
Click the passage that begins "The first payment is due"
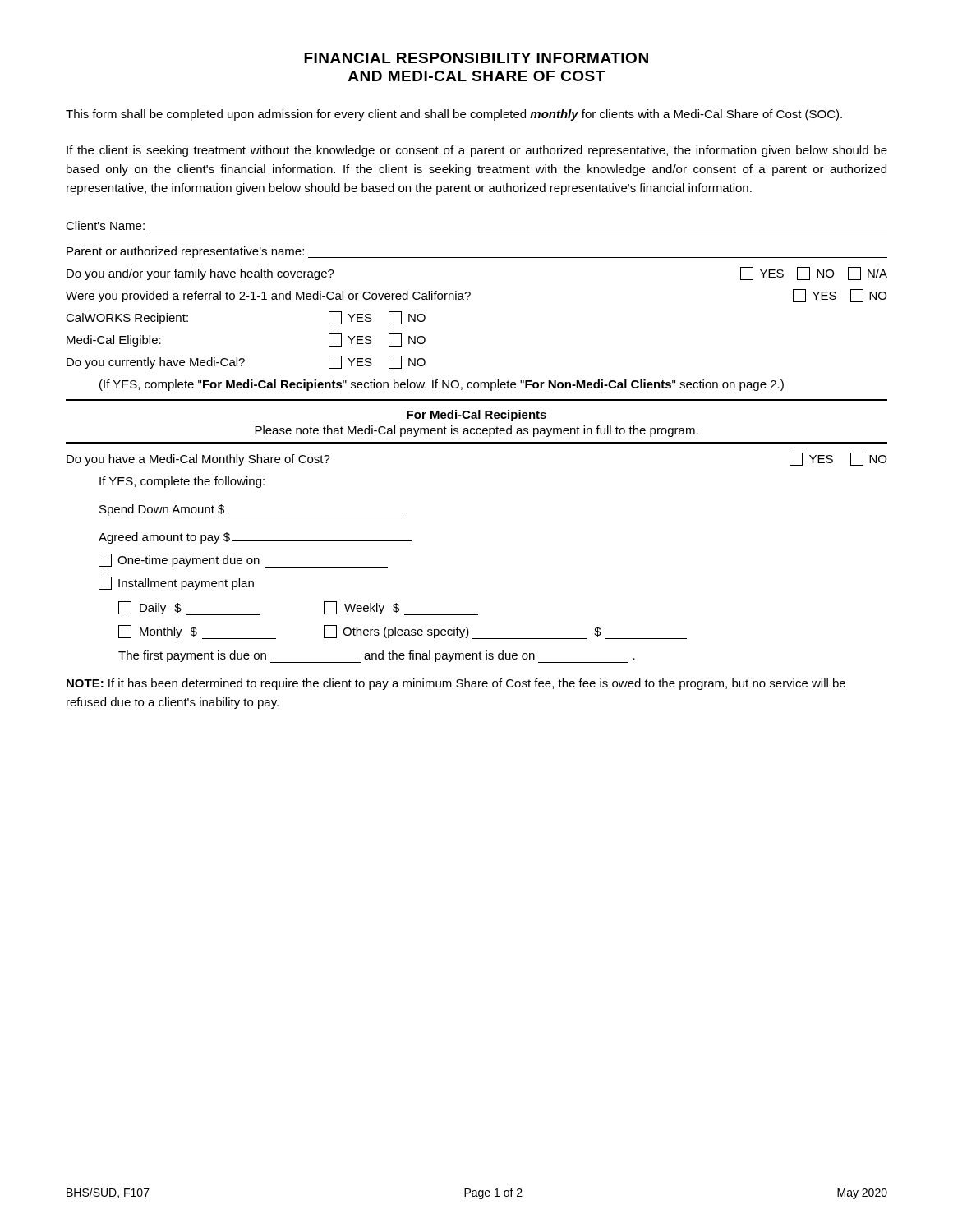click(x=377, y=655)
